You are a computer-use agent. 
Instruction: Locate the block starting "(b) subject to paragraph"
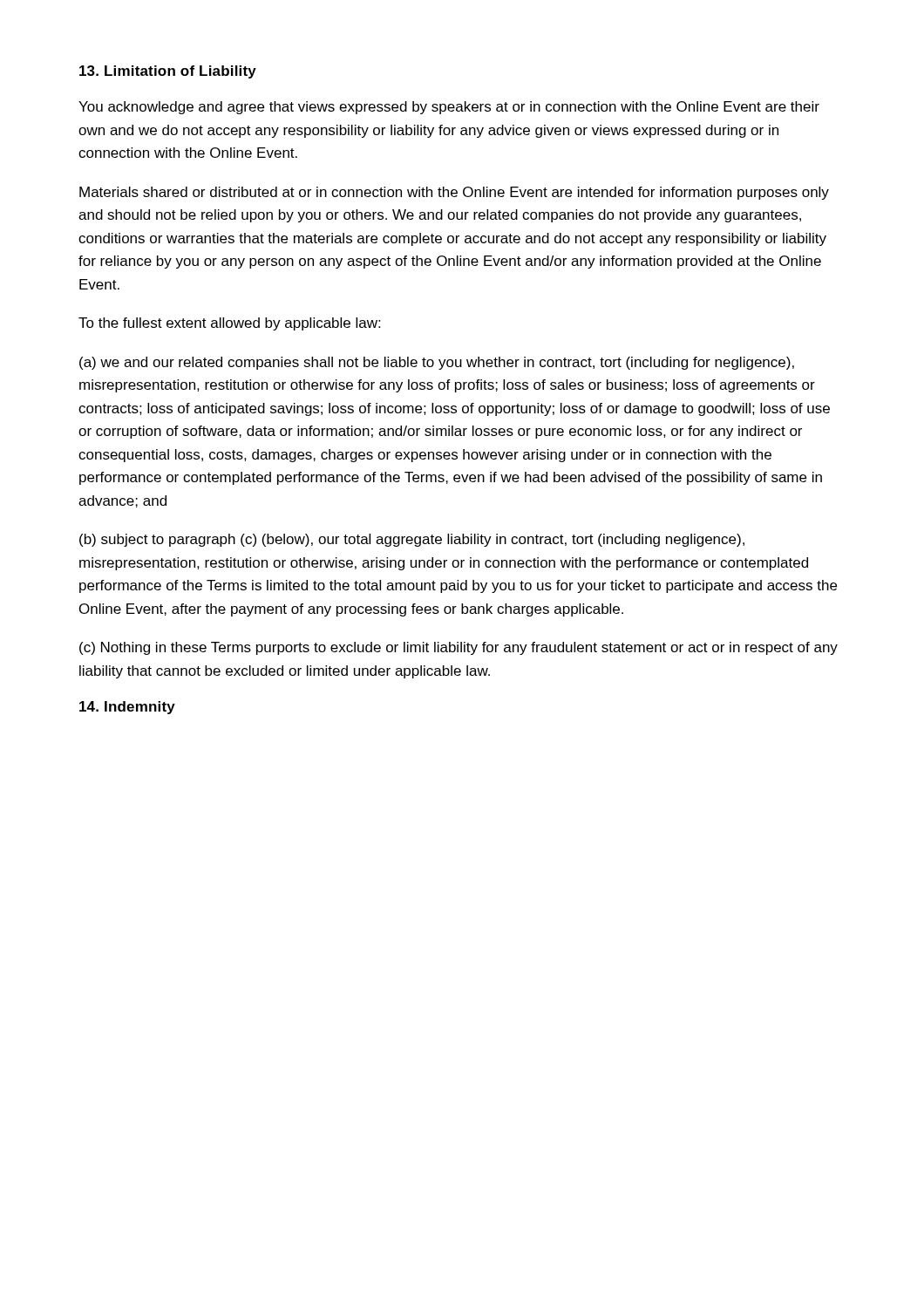458,574
